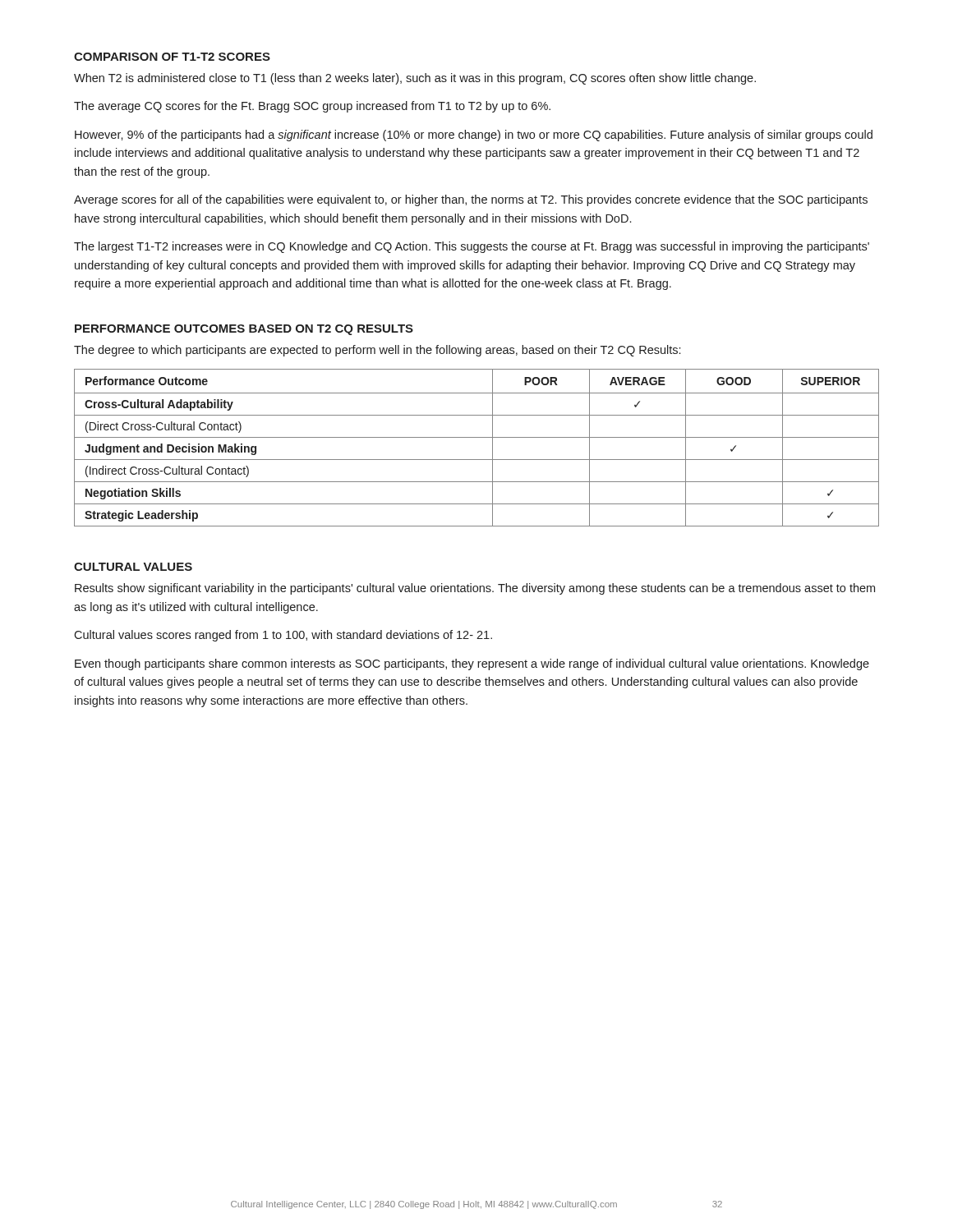
Task: Locate the text block starting "Average scores for all of the capabilities were"
Action: (471, 209)
